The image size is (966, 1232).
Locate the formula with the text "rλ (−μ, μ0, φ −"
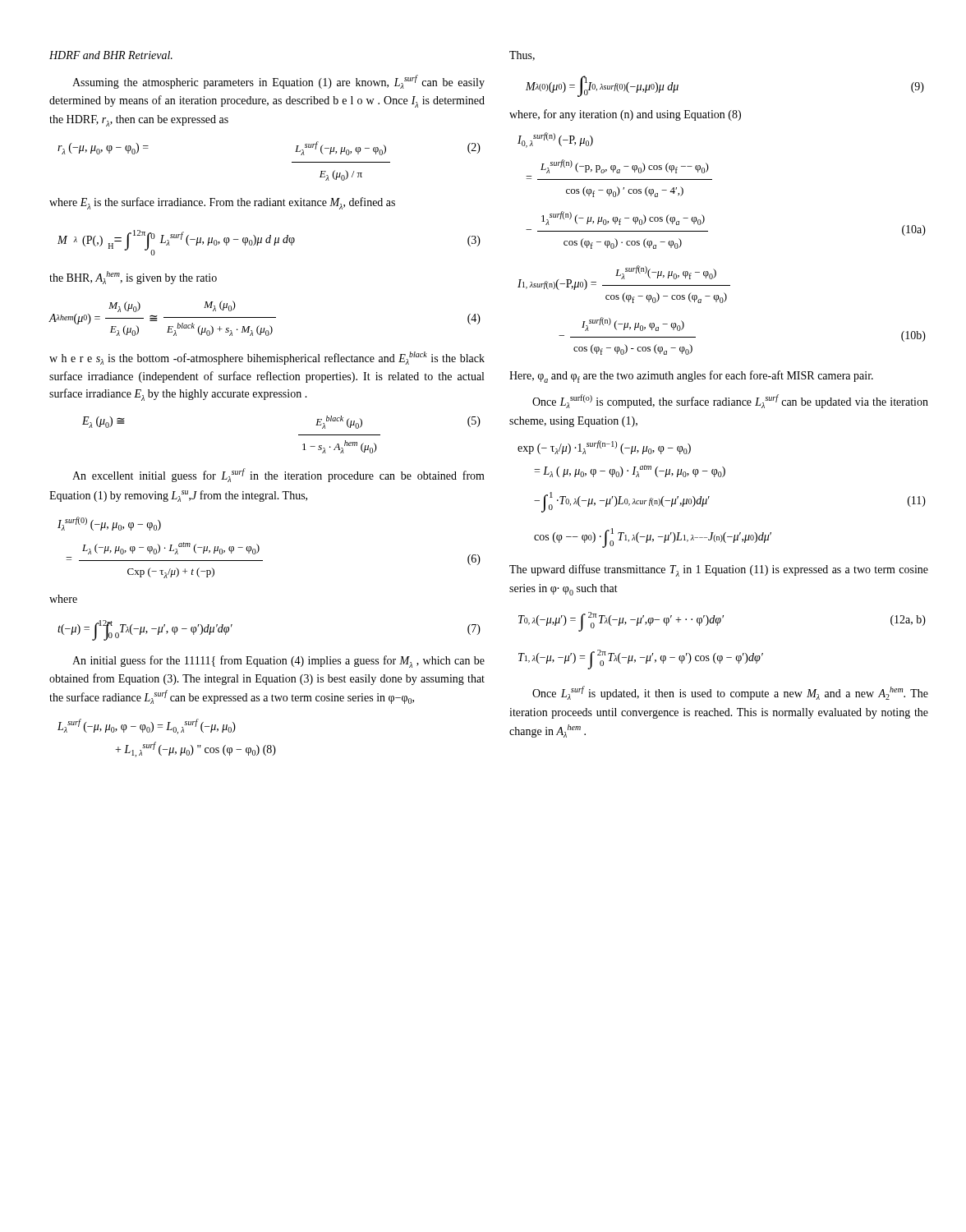click(x=109, y=148)
